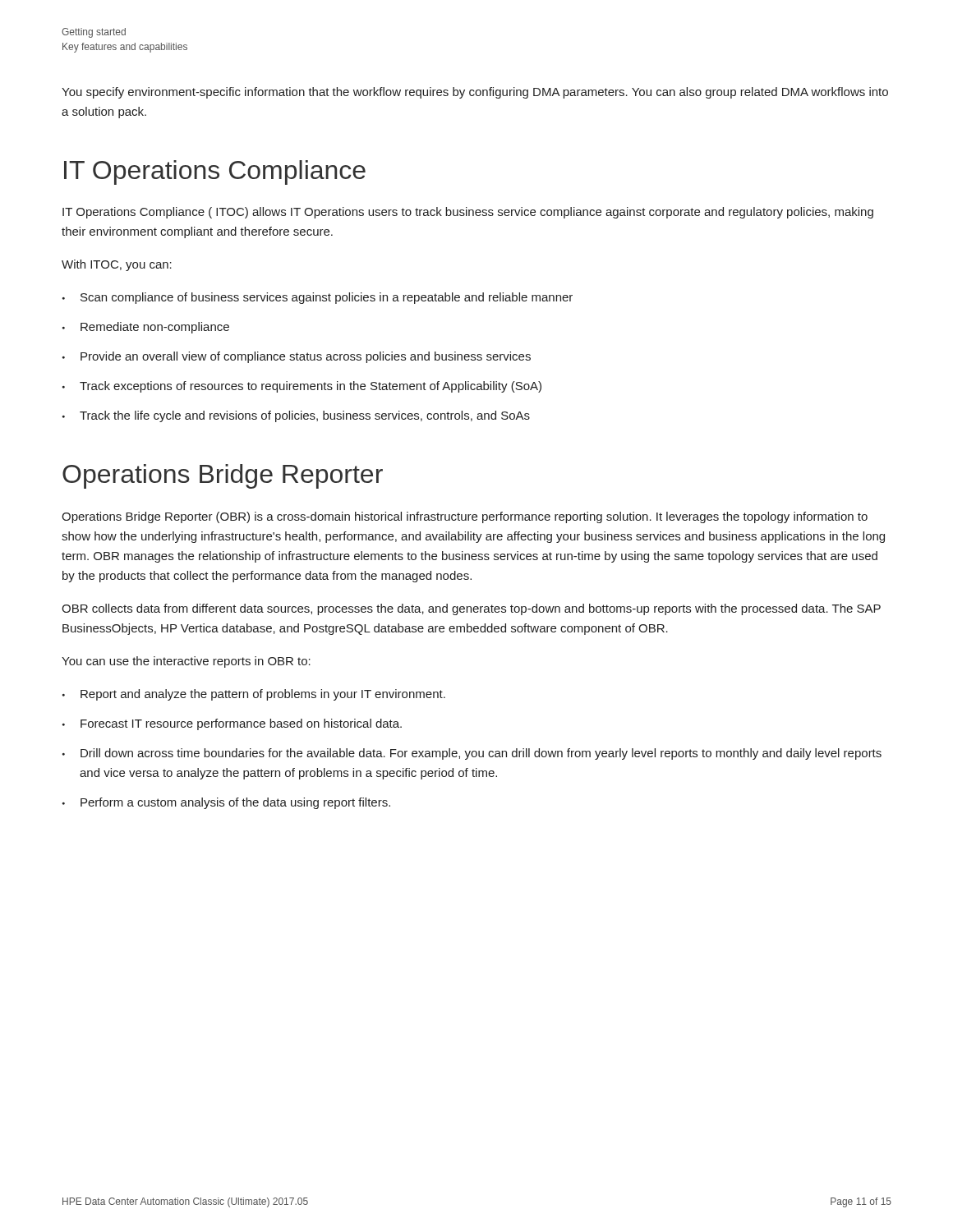Click on the list item that reads "● Remediate non-compliance"
953x1232 pixels.
[x=146, y=327]
